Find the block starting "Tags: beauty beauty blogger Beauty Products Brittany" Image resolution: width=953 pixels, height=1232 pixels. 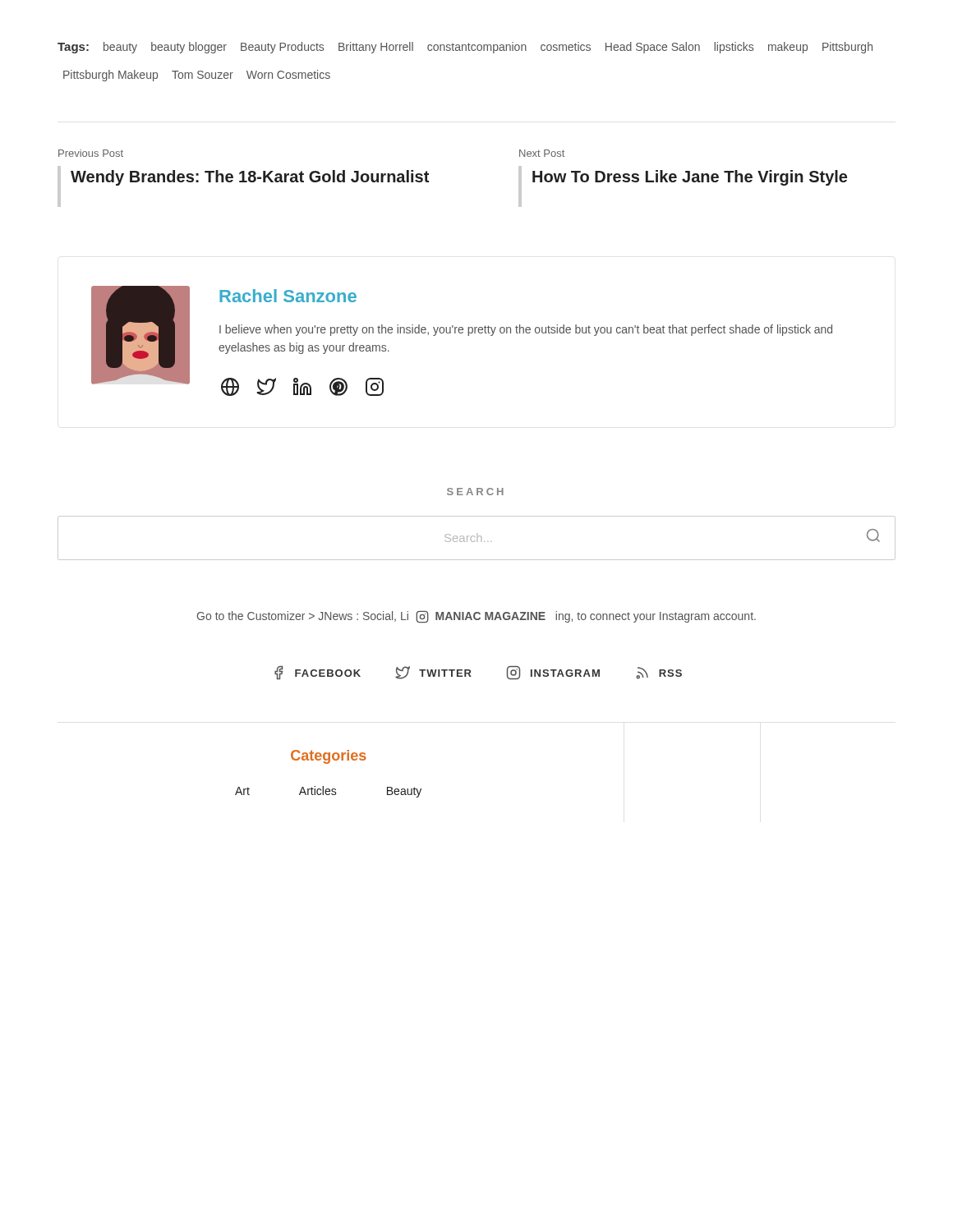point(465,61)
